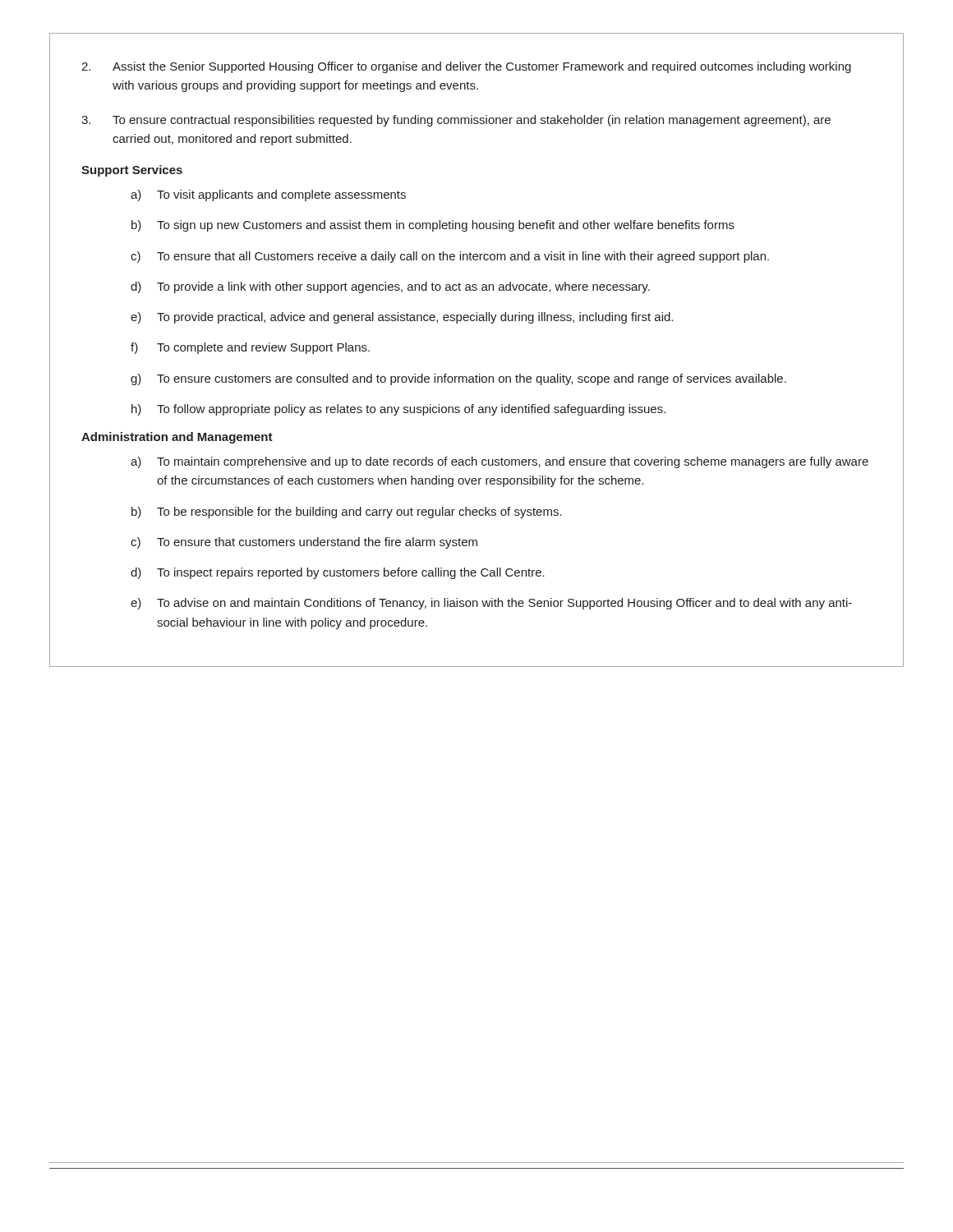Click the passage that begins "h) To follow"
The width and height of the screenshot is (953, 1232).
pyautogui.click(x=501, y=408)
